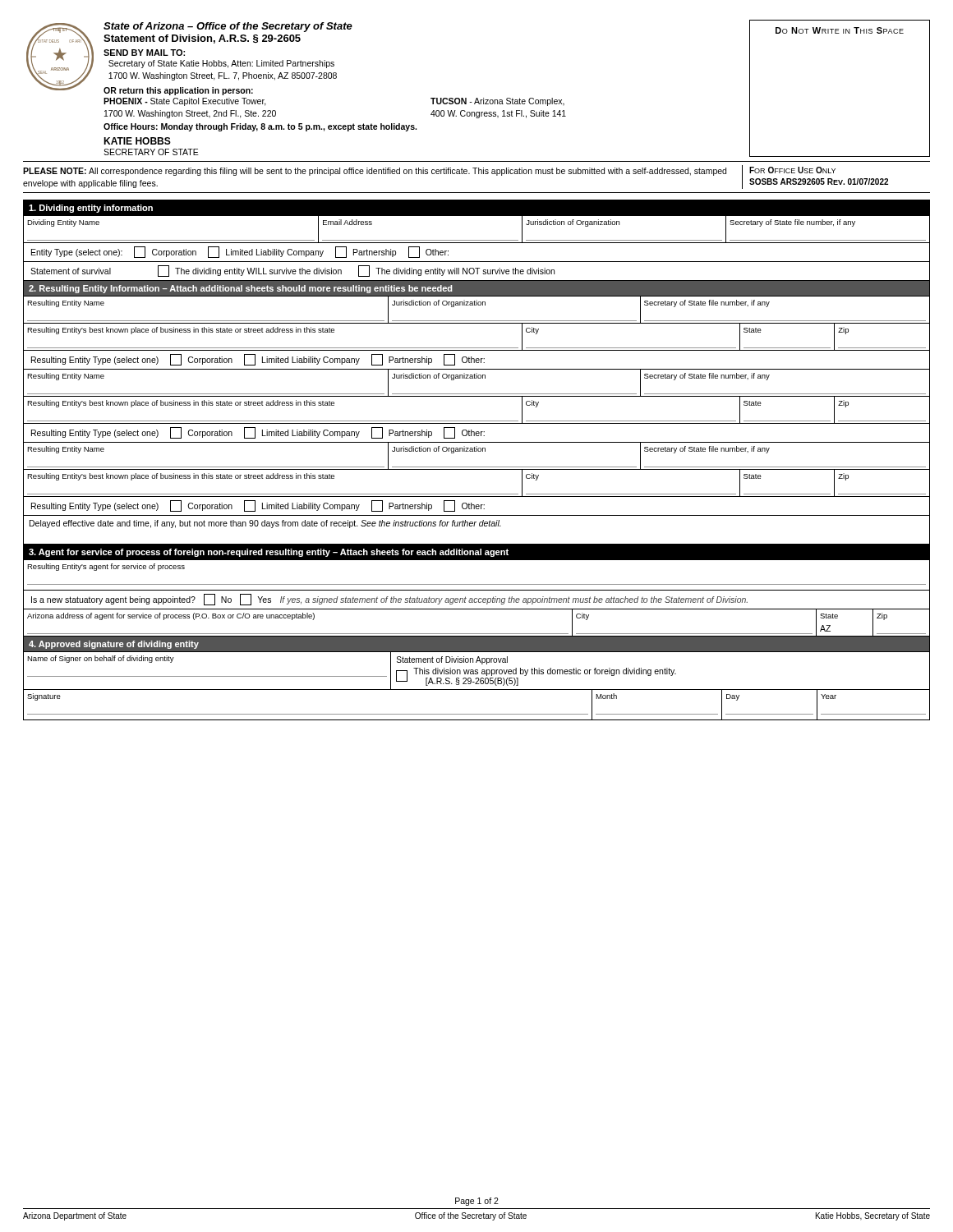The image size is (953, 1232).
Task: Find the text starting "Statement of survival The dividing entity WILL survive"
Action: (476, 271)
